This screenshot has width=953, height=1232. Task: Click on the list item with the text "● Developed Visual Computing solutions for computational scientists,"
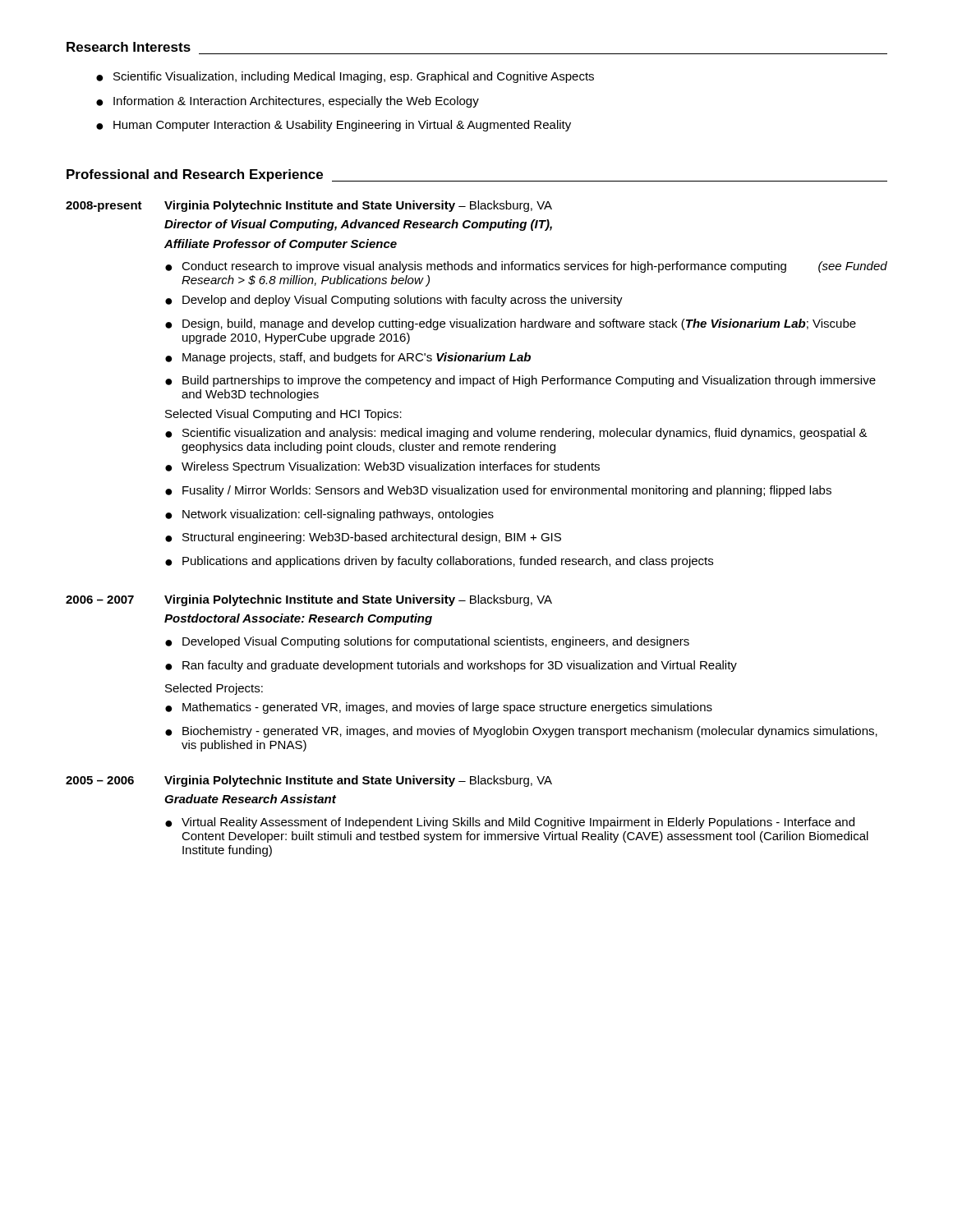point(427,643)
